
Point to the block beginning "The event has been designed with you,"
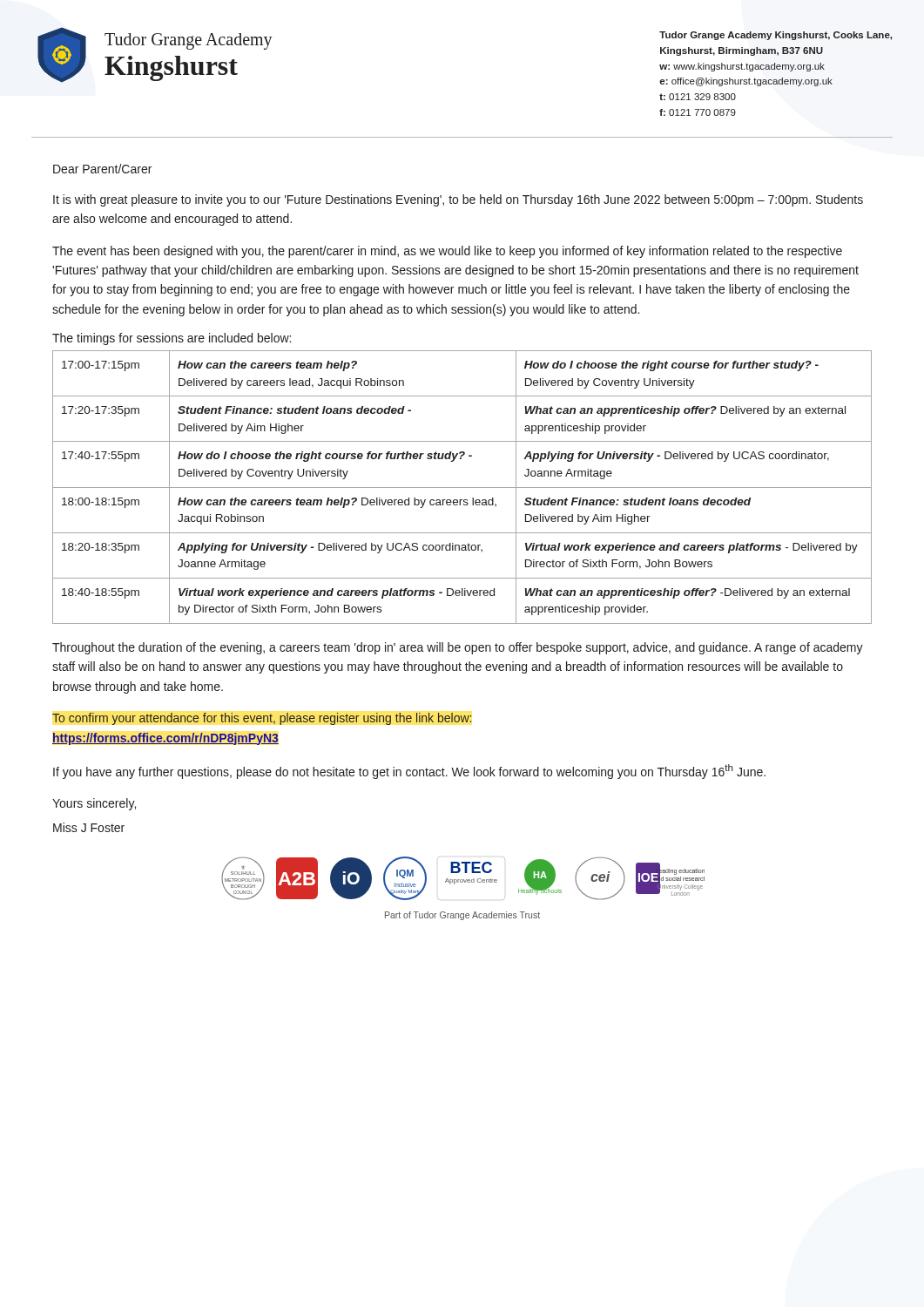(455, 280)
